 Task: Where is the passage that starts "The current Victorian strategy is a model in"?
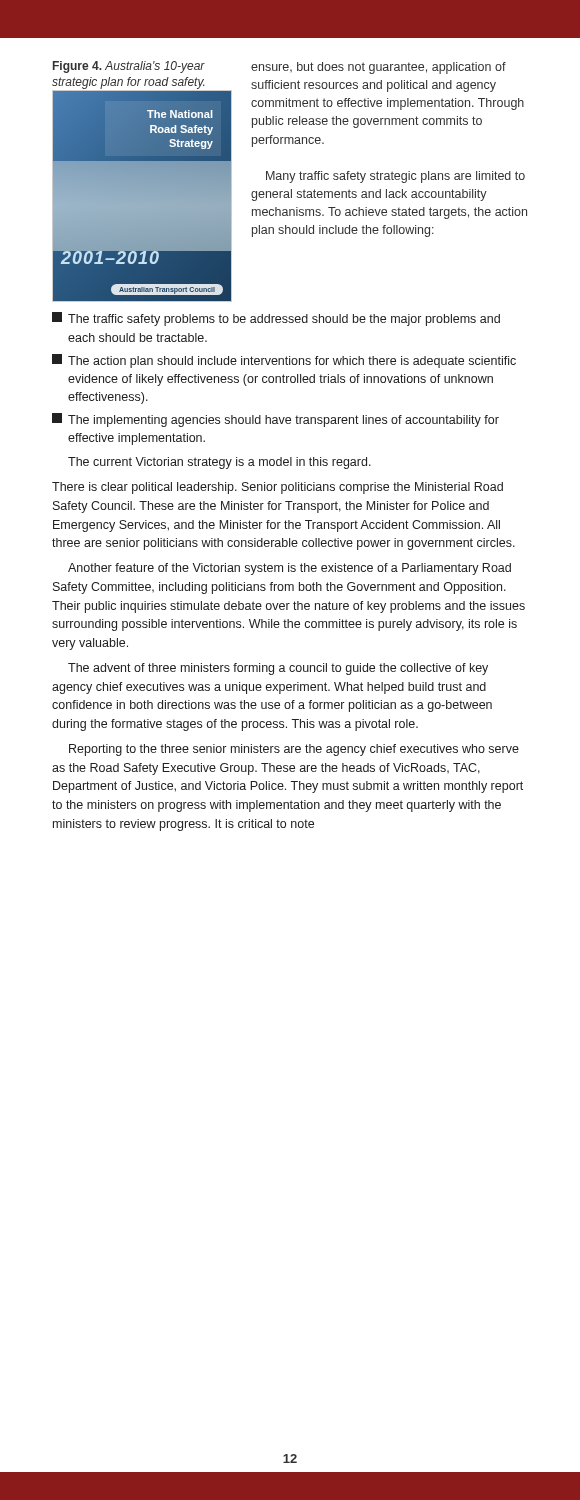(220, 463)
